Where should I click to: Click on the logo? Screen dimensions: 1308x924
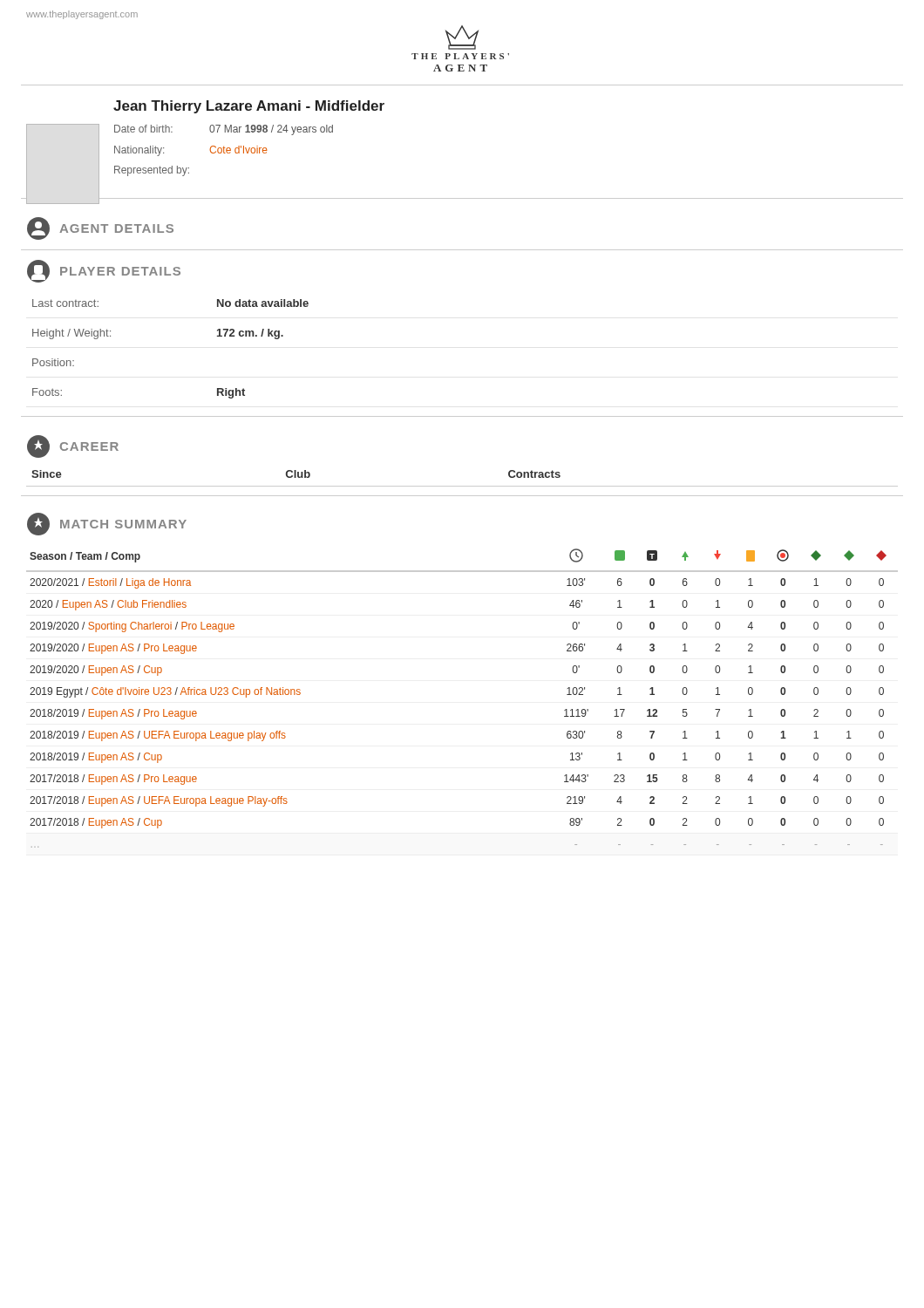[x=462, y=52]
